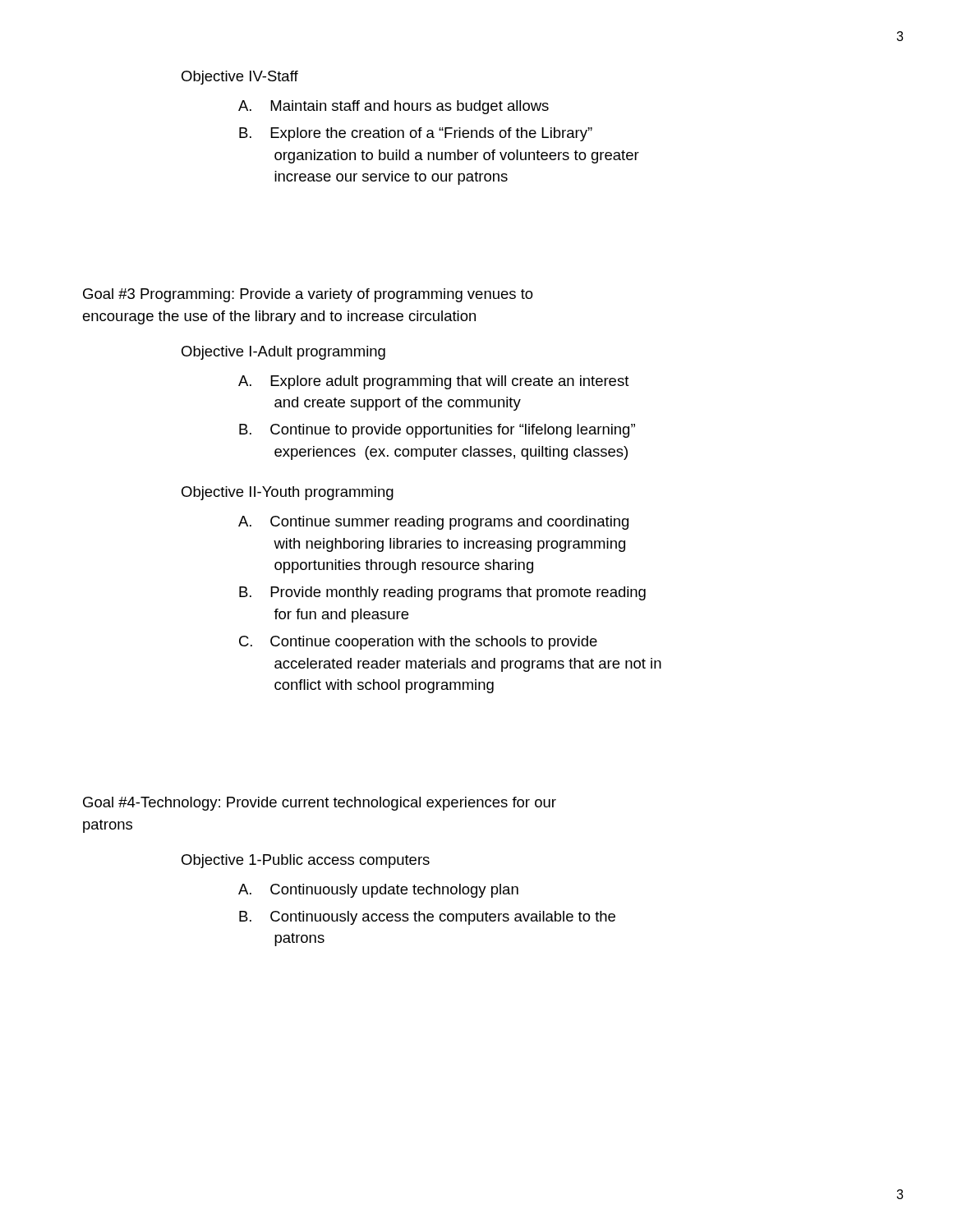The height and width of the screenshot is (1232, 953).
Task: Find the block on this page that starts "C. Continue cooperation"
Action: pyautogui.click(x=571, y=664)
